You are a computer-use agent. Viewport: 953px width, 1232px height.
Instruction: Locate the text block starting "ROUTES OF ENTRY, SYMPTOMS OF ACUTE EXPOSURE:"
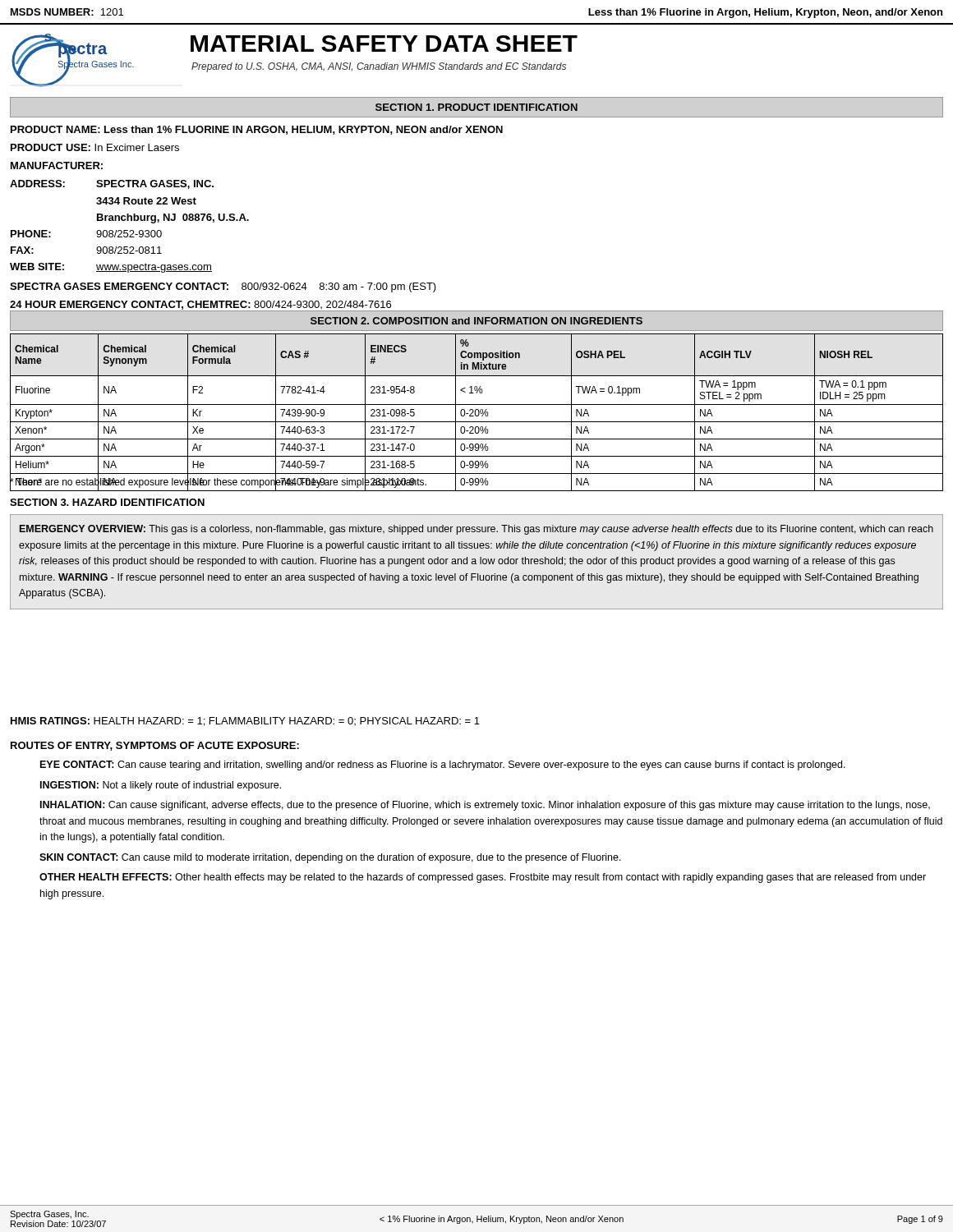(155, 745)
